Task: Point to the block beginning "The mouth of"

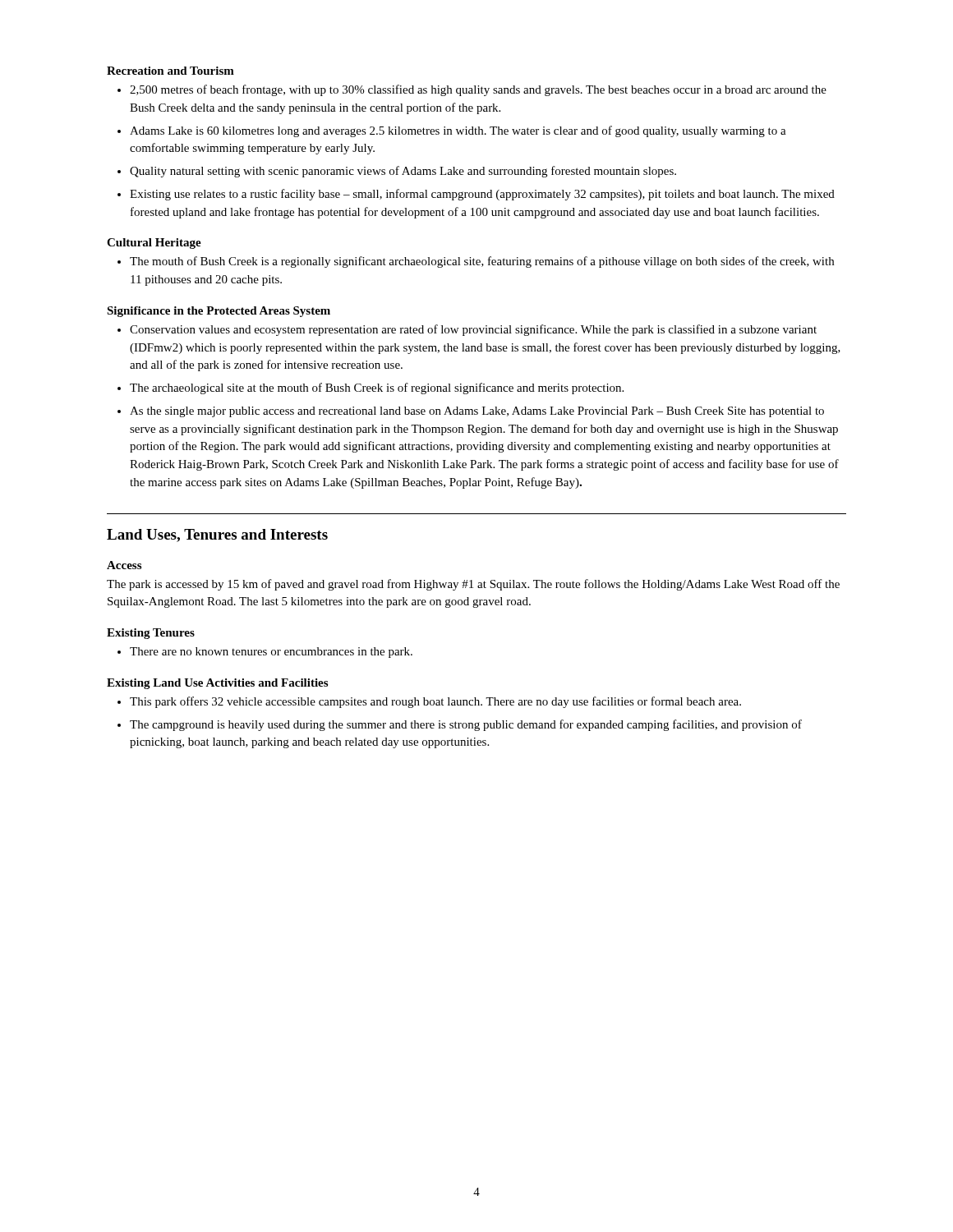Action: tap(488, 271)
